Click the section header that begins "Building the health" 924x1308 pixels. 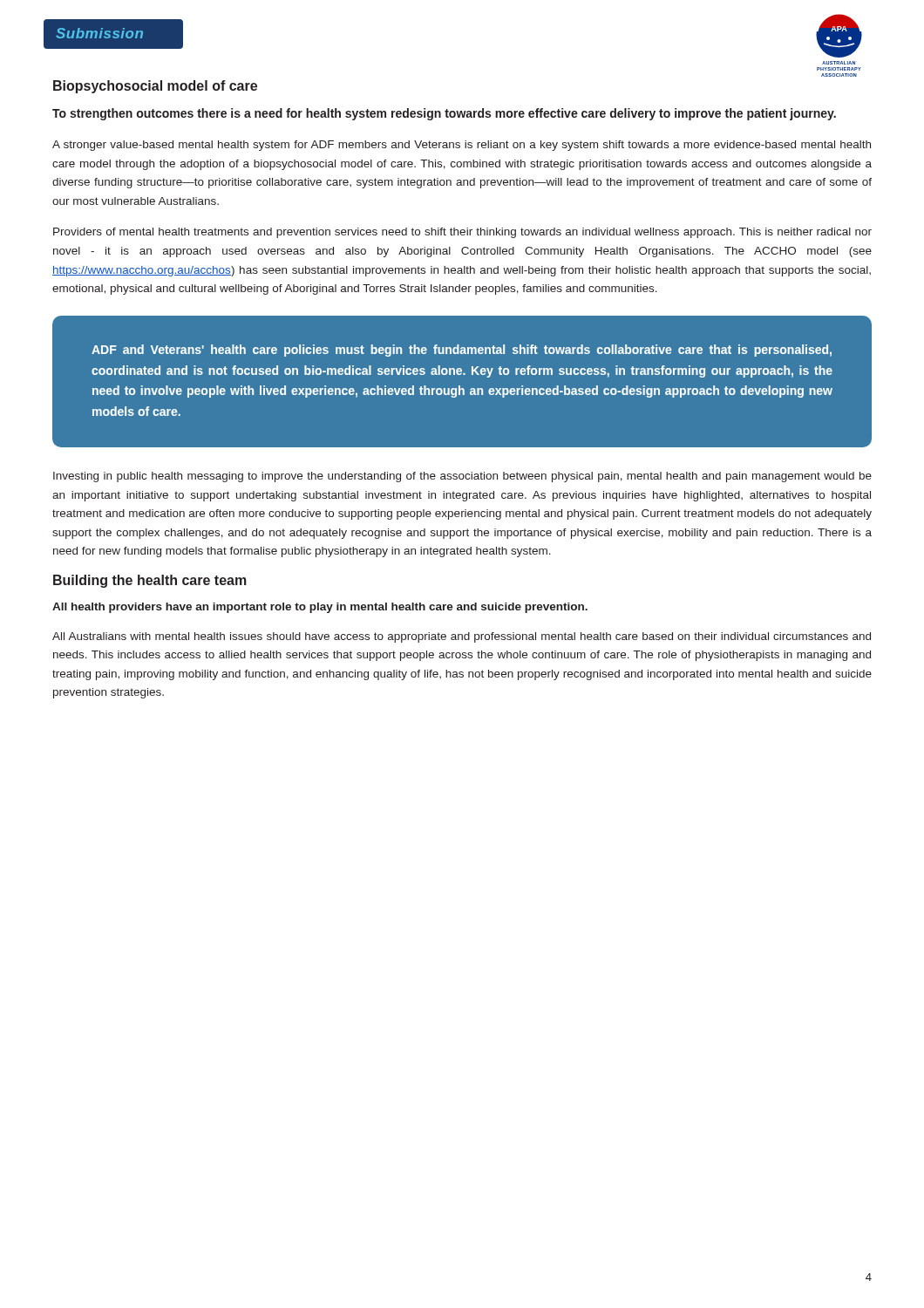pyautogui.click(x=150, y=580)
